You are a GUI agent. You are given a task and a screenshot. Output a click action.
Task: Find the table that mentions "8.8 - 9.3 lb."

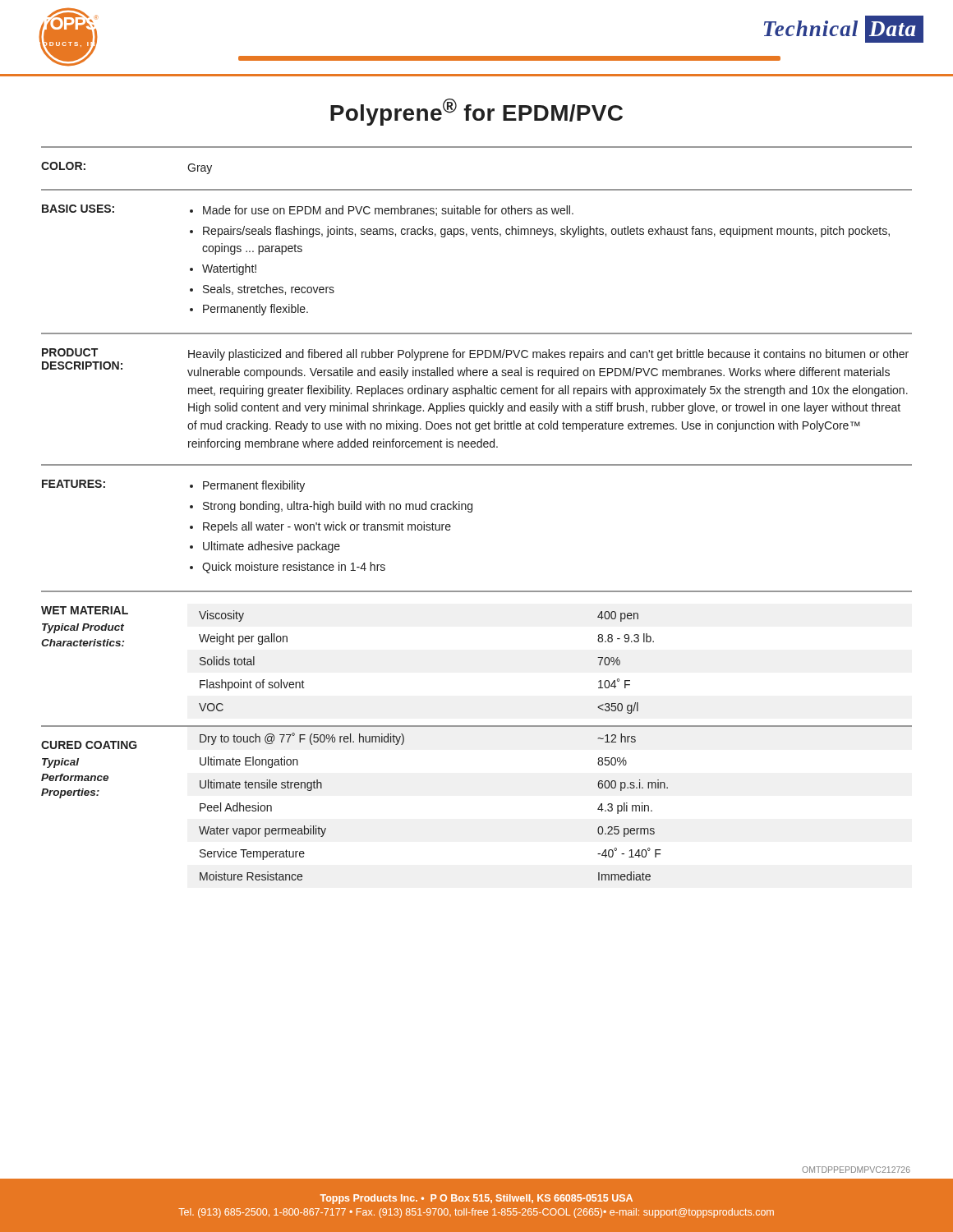[550, 661]
